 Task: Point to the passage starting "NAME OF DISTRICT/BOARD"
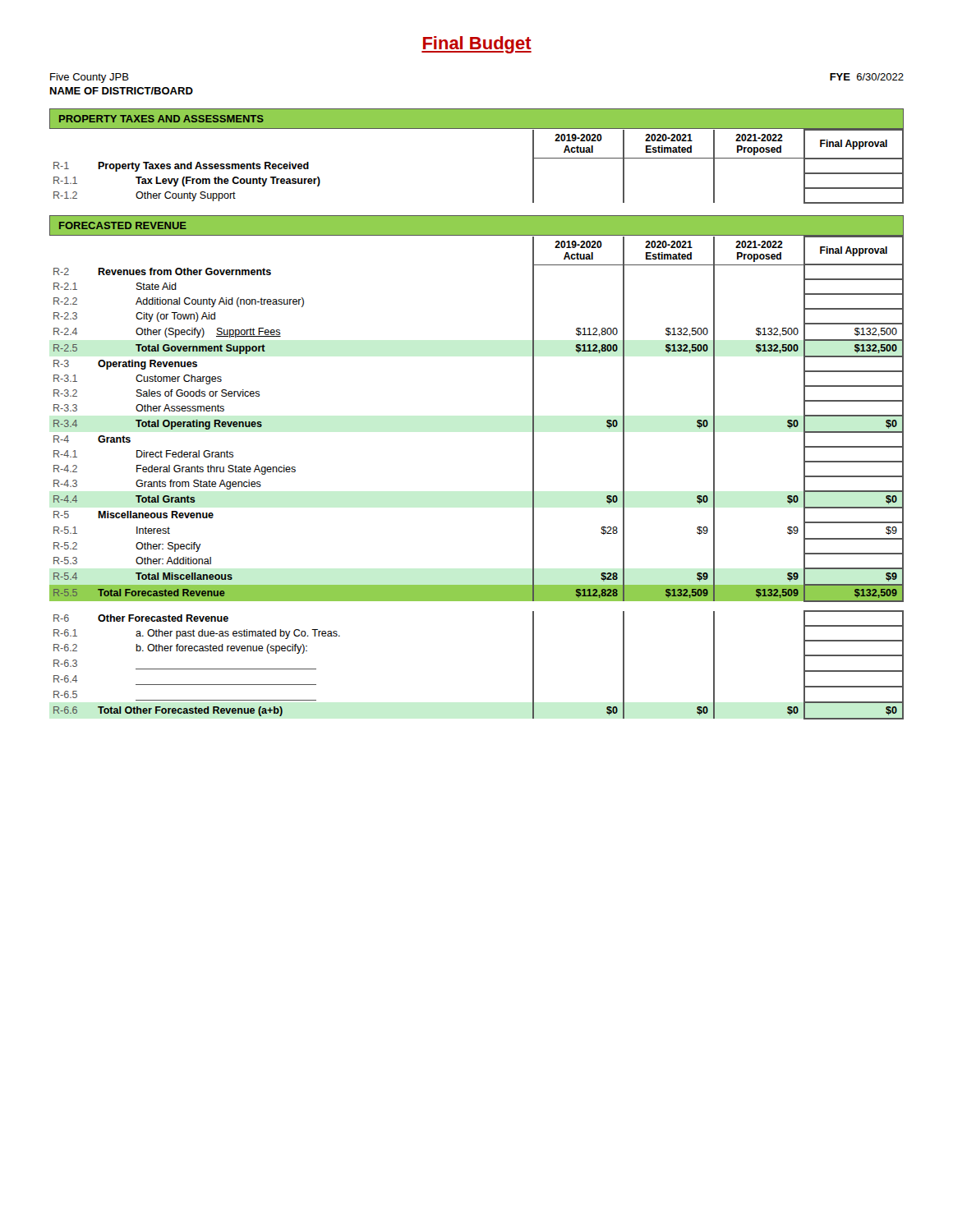pos(121,91)
